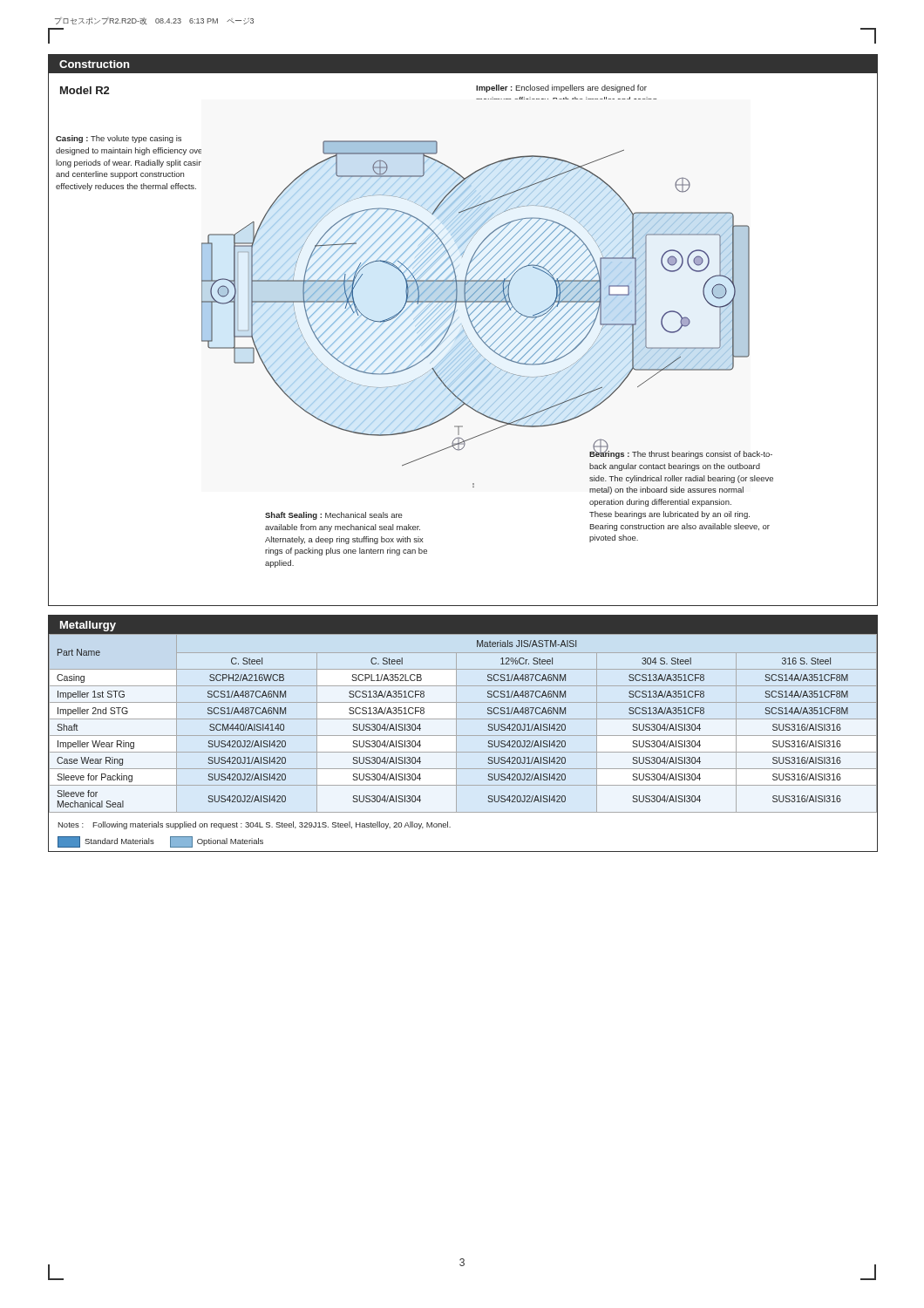Where is the passage that starts "Shaft Sealing : Mechanical seals are"?
The height and width of the screenshot is (1308, 924).
[x=346, y=539]
